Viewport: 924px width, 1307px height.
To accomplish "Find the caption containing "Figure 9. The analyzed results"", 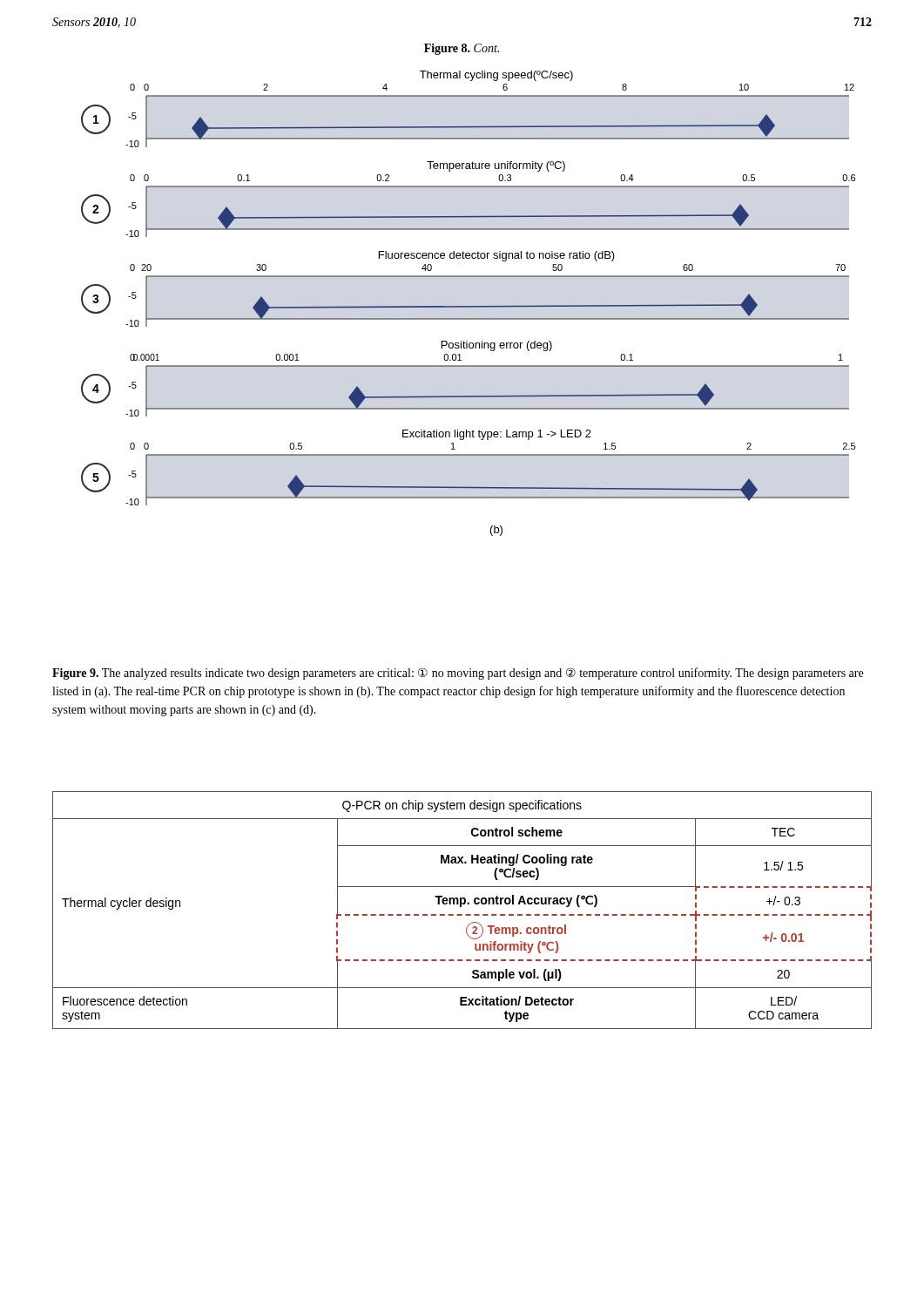I will click(458, 691).
